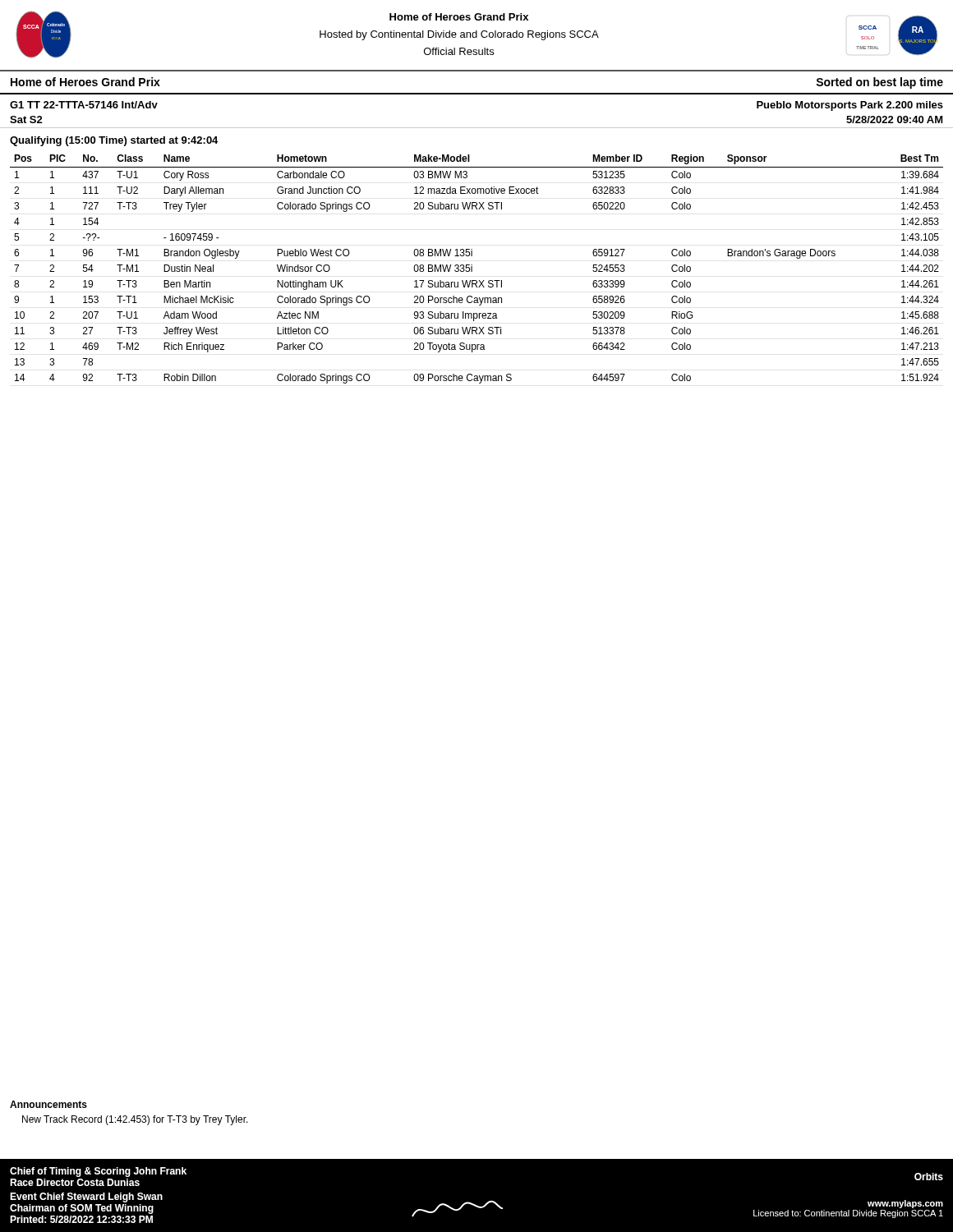Find the region starting "G1 TT 22-TTTA-57146"
Viewport: 953px width, 1232px height.
pos(84,105)
